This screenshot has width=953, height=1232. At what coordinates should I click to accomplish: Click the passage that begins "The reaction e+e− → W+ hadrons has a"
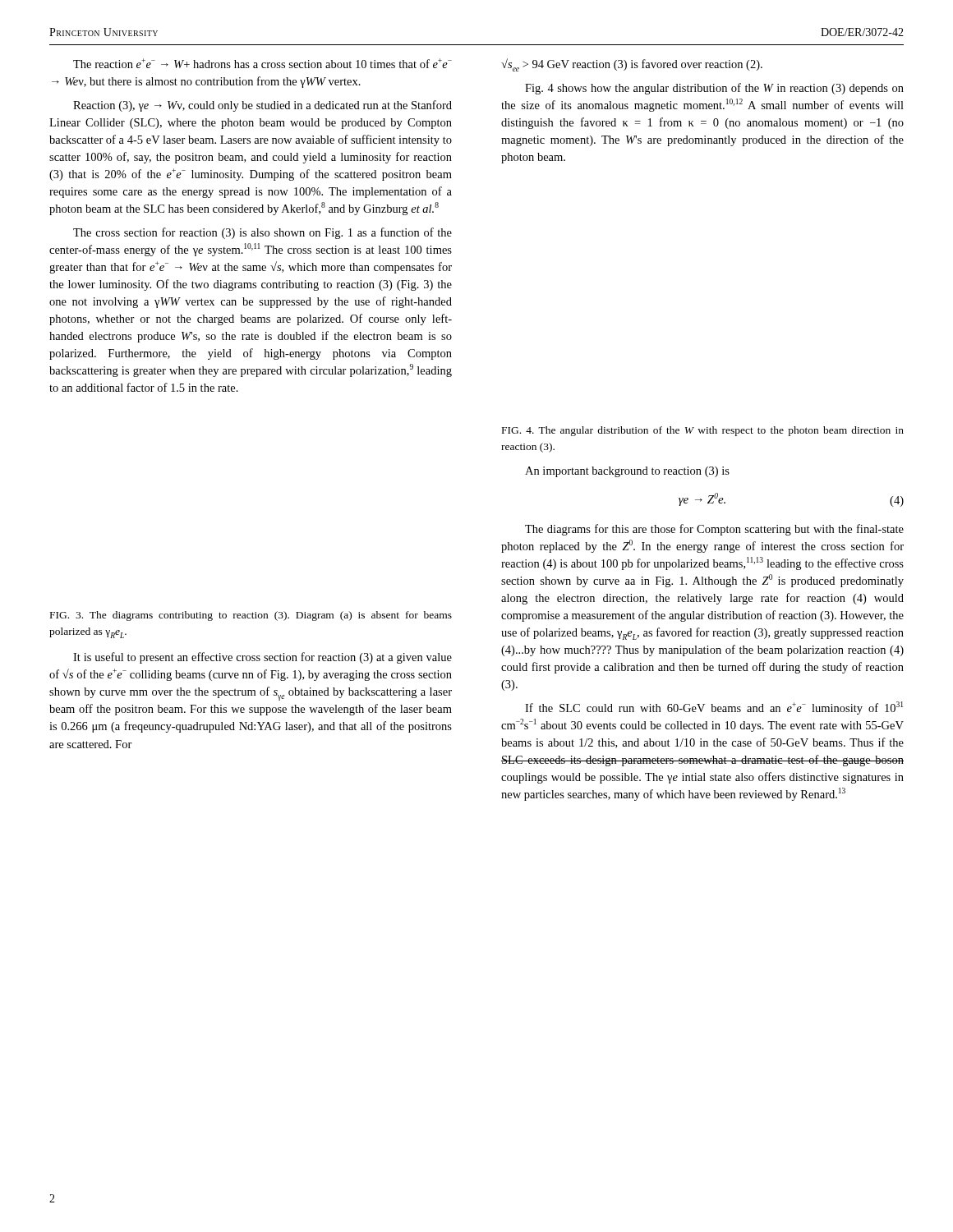tap(251, 73)
